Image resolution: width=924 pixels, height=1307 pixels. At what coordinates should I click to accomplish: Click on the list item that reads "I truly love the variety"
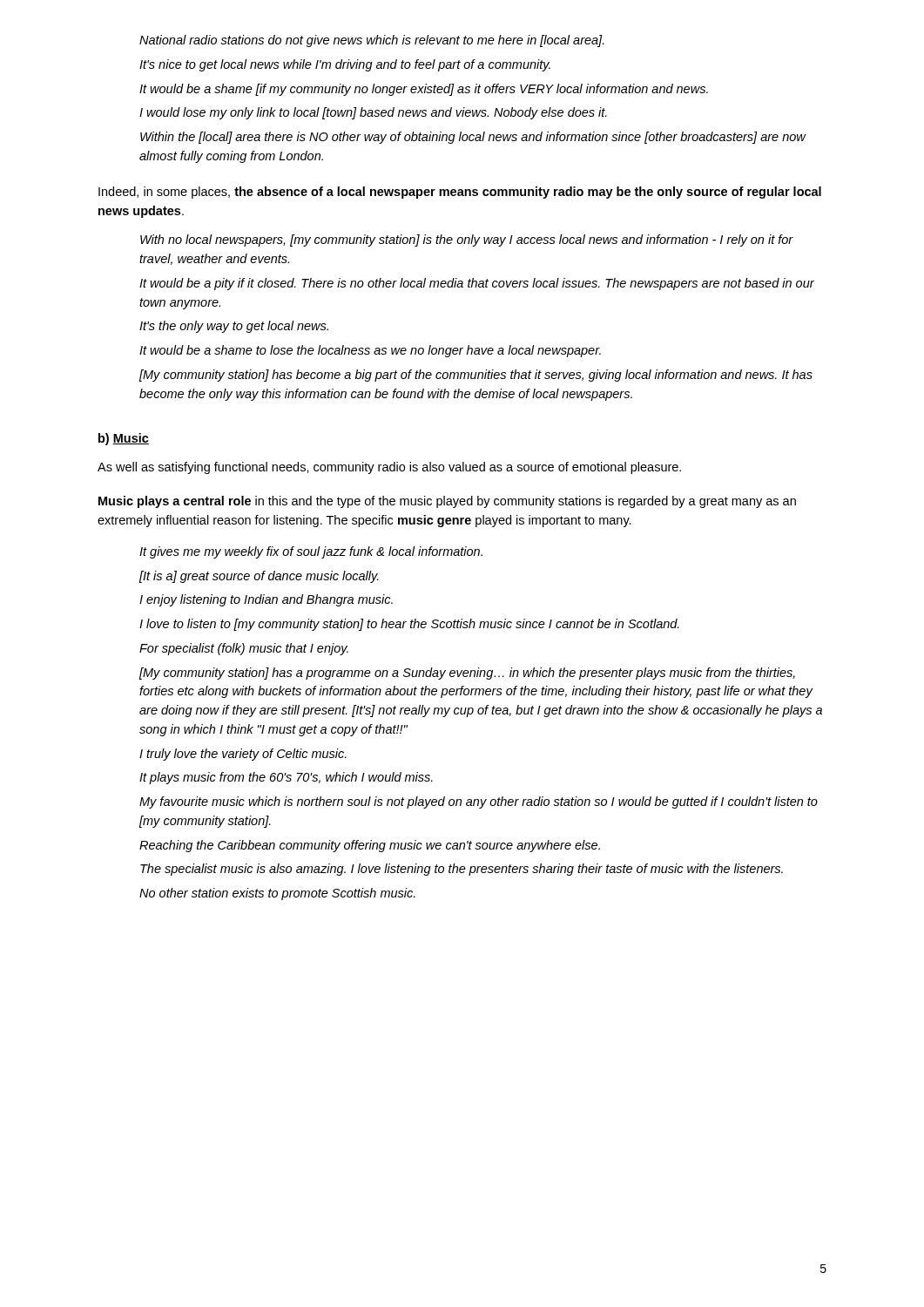[x=244, y=753]
